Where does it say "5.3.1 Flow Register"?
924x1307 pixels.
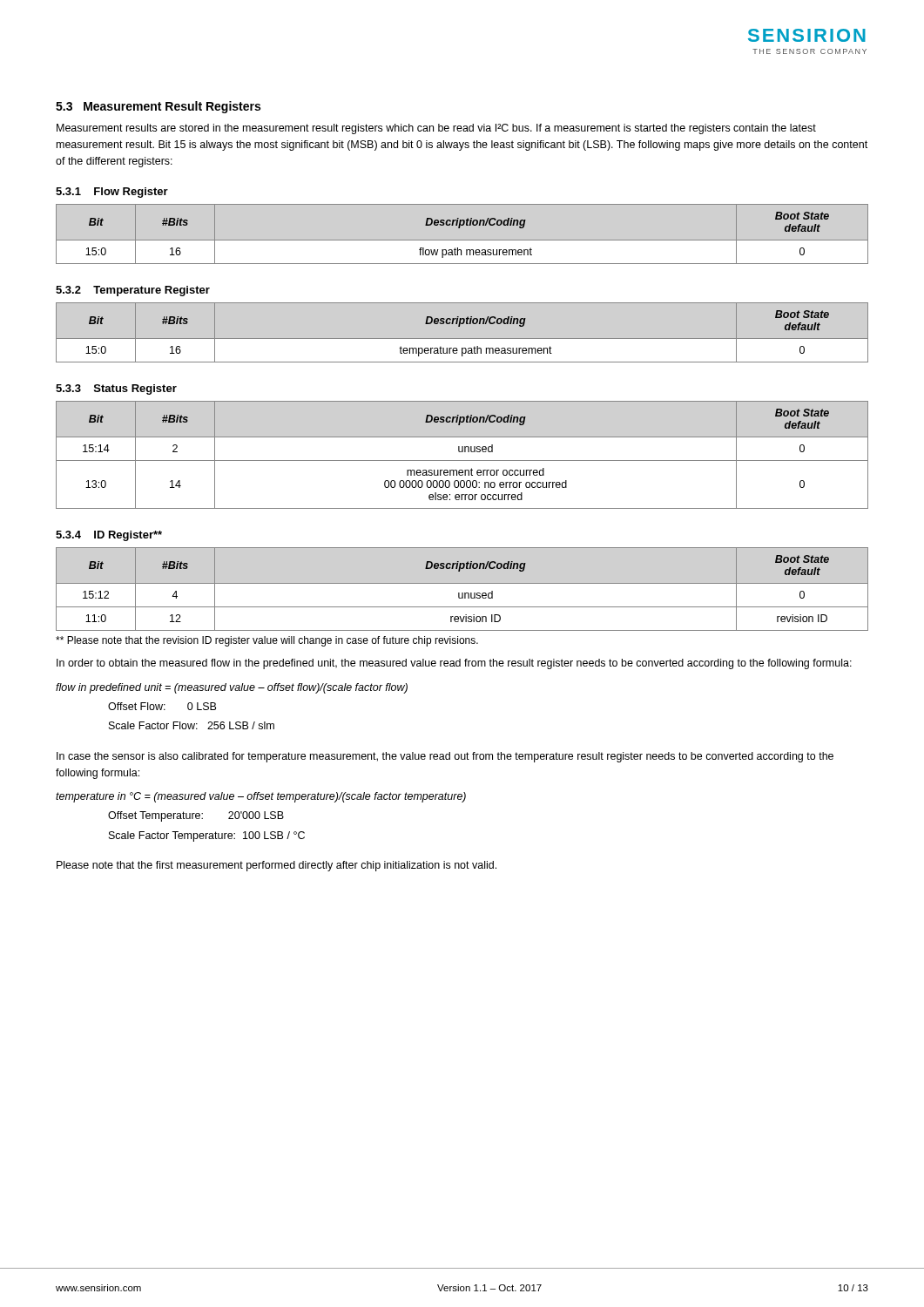coord(112,191)
